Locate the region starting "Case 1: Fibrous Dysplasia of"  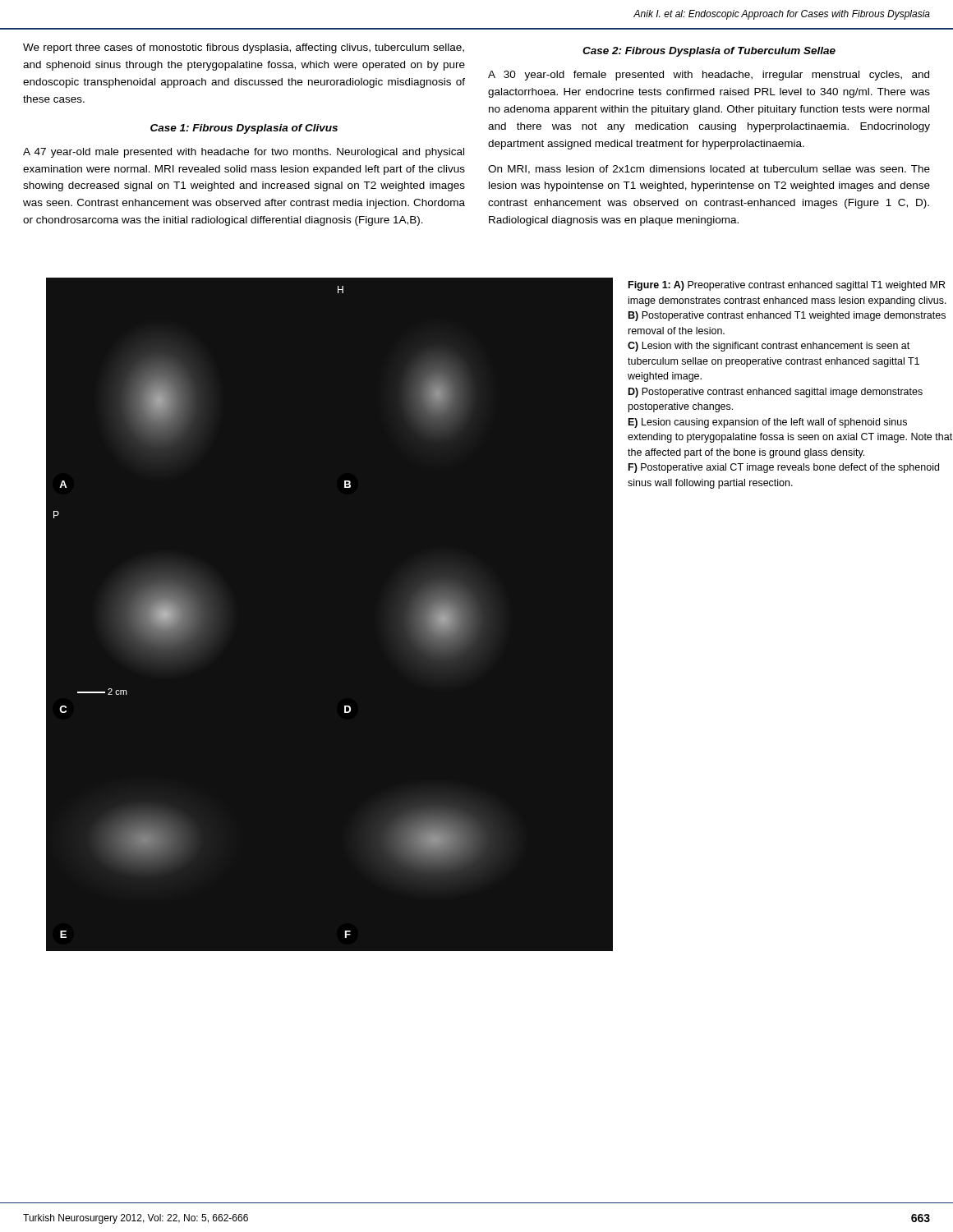point(244,128)
